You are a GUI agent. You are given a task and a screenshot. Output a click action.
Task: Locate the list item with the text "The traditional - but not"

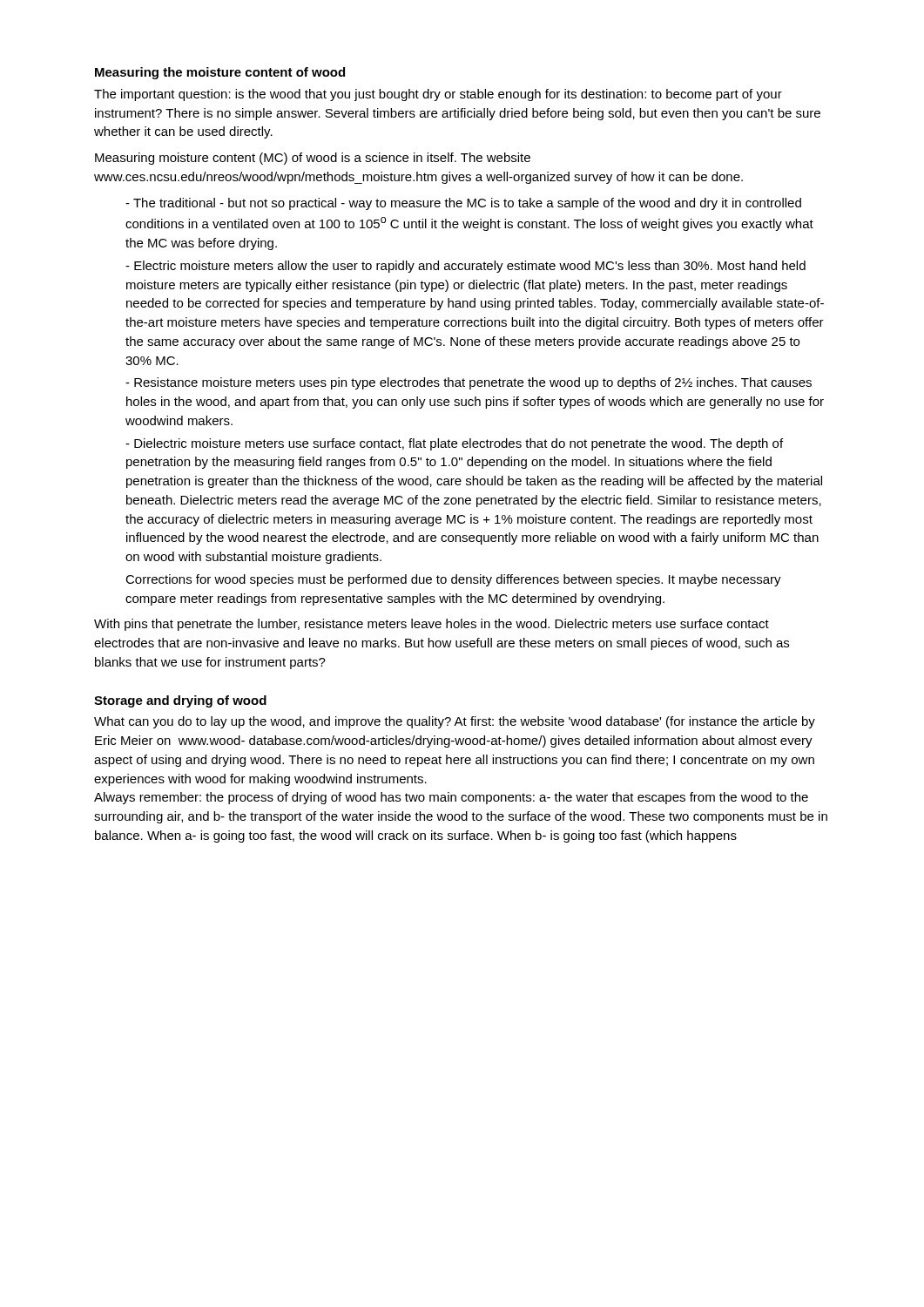click(x=469, y=222)
